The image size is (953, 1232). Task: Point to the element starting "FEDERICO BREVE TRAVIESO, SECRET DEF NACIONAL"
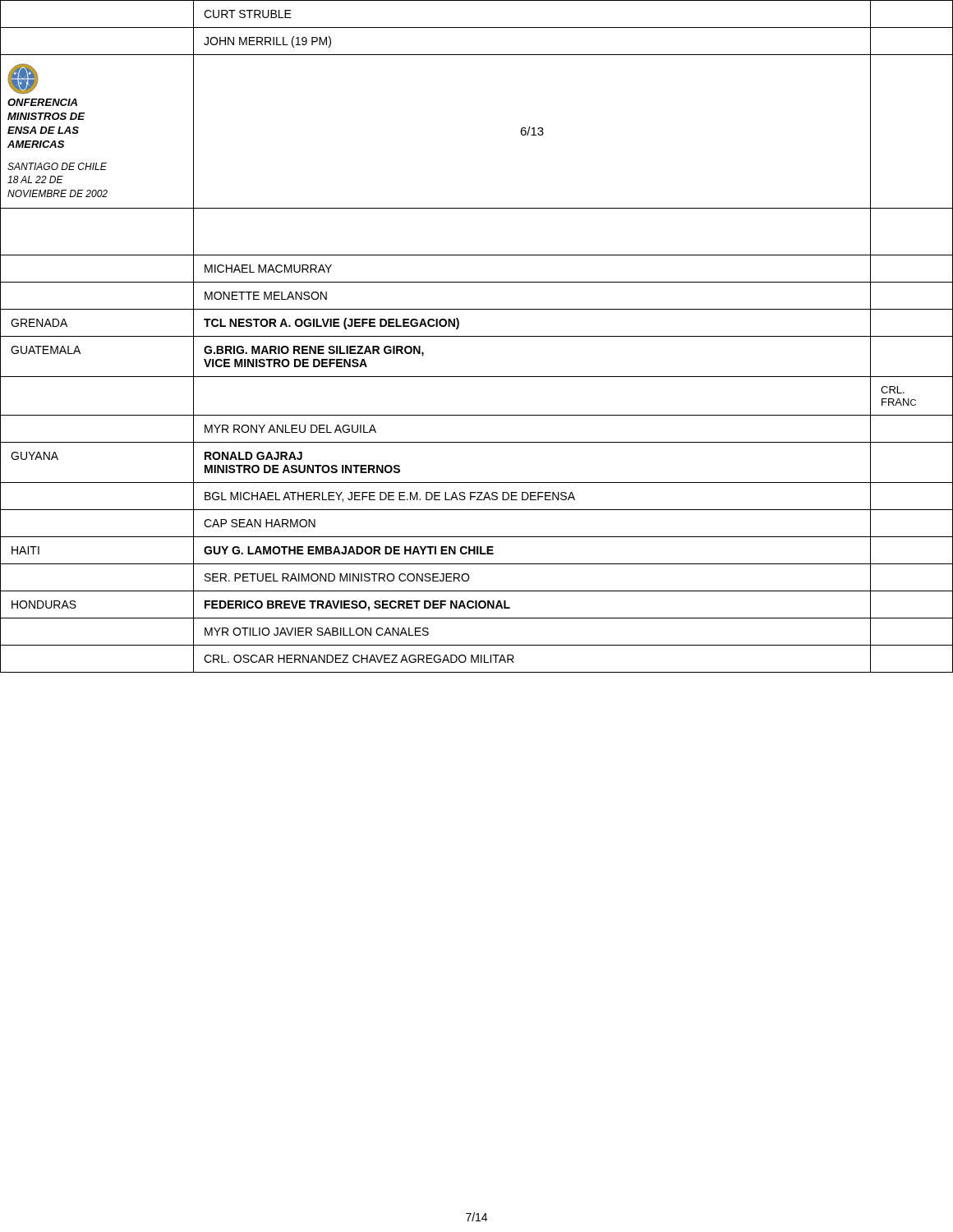357,604
